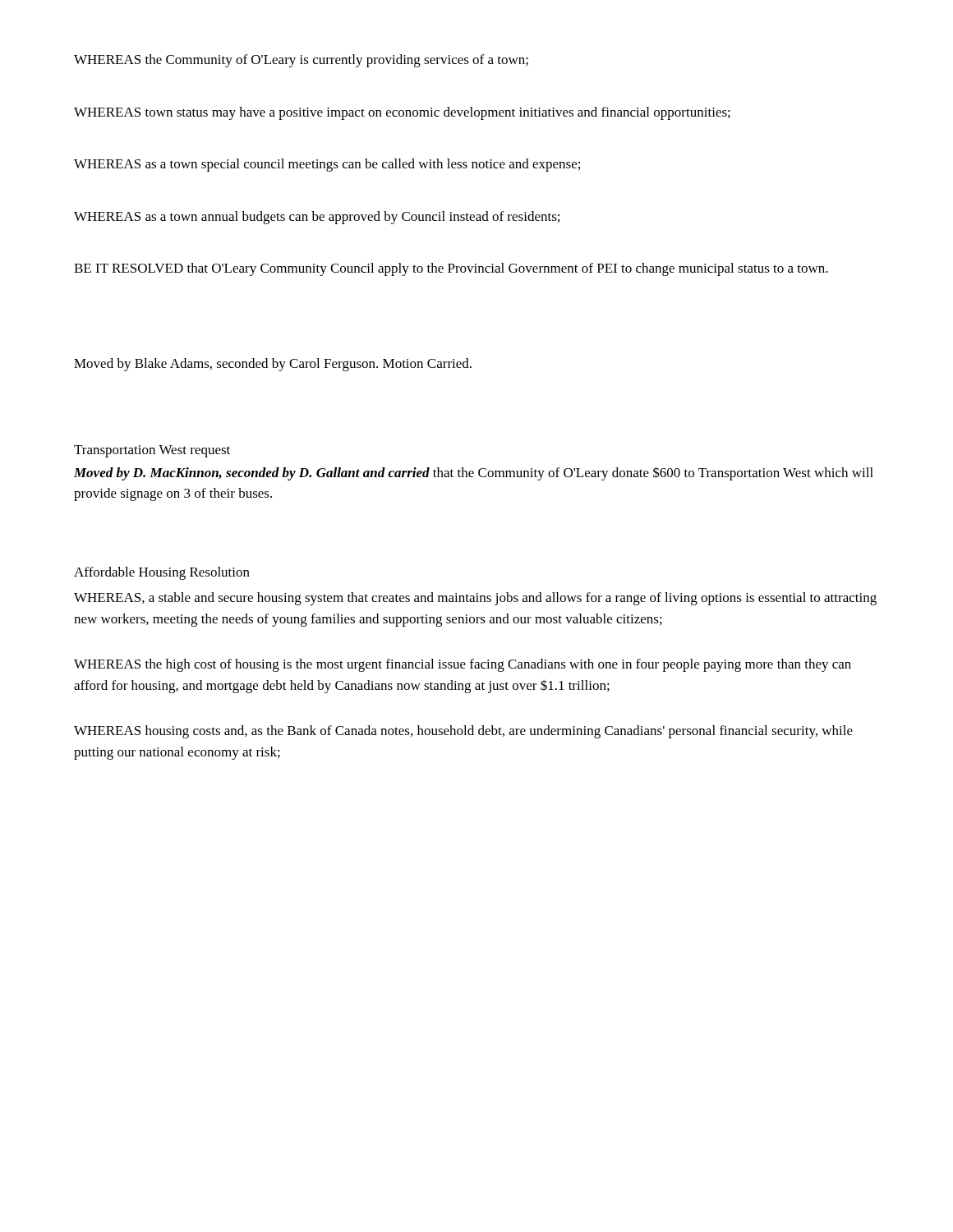Click the passage that begins "WHEREAS the Community of O'Leary is currently"
The image size is (953, 1232).
click(302, 60)
